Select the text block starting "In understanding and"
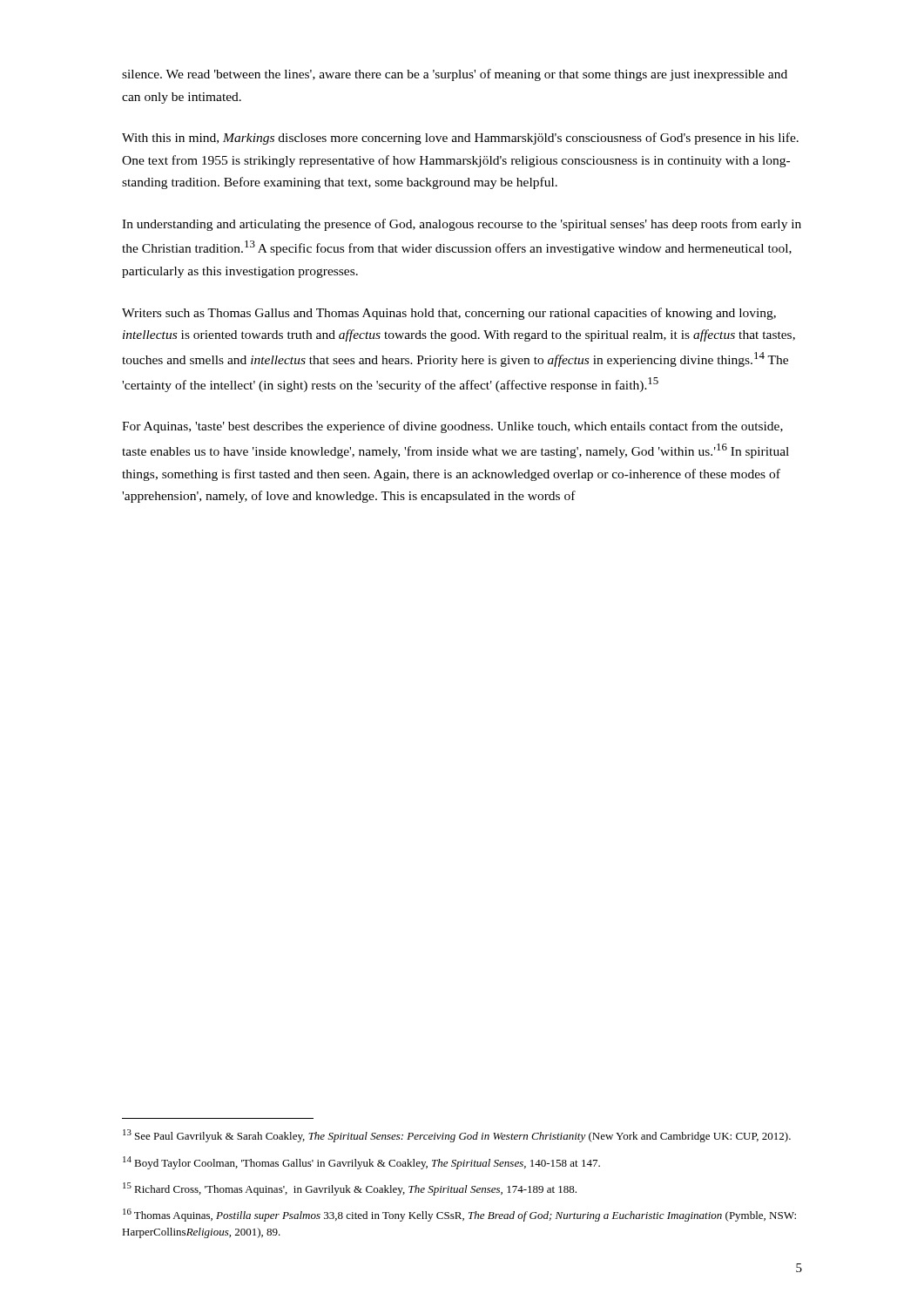Image resolution: width=924 pixels, height=1307 pixels. 462,247
